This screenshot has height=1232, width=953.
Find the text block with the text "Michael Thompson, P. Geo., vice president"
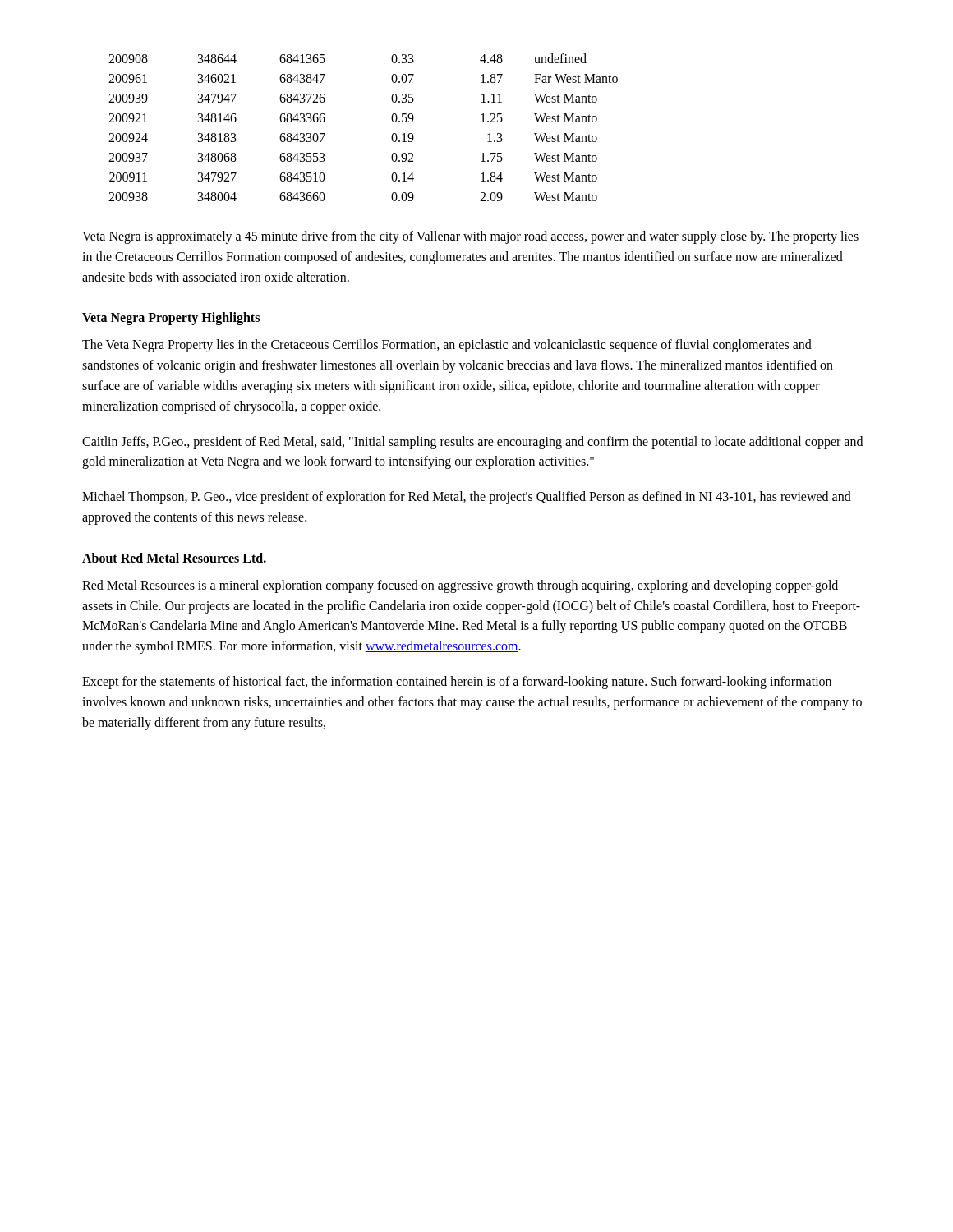point(466,507)
